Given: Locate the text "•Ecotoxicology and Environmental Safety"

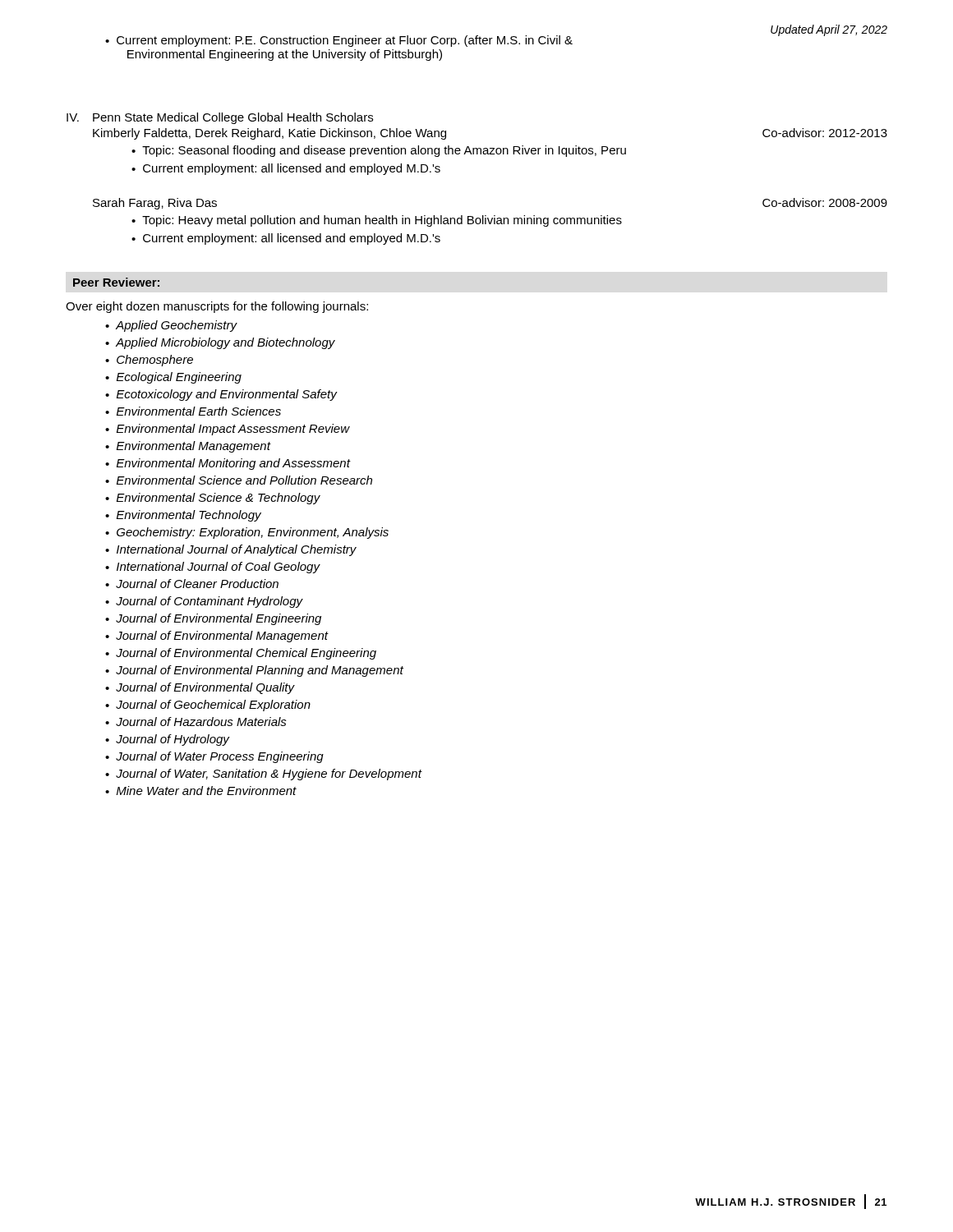Looking at the screenshot, I should click(x=221, y=394).
